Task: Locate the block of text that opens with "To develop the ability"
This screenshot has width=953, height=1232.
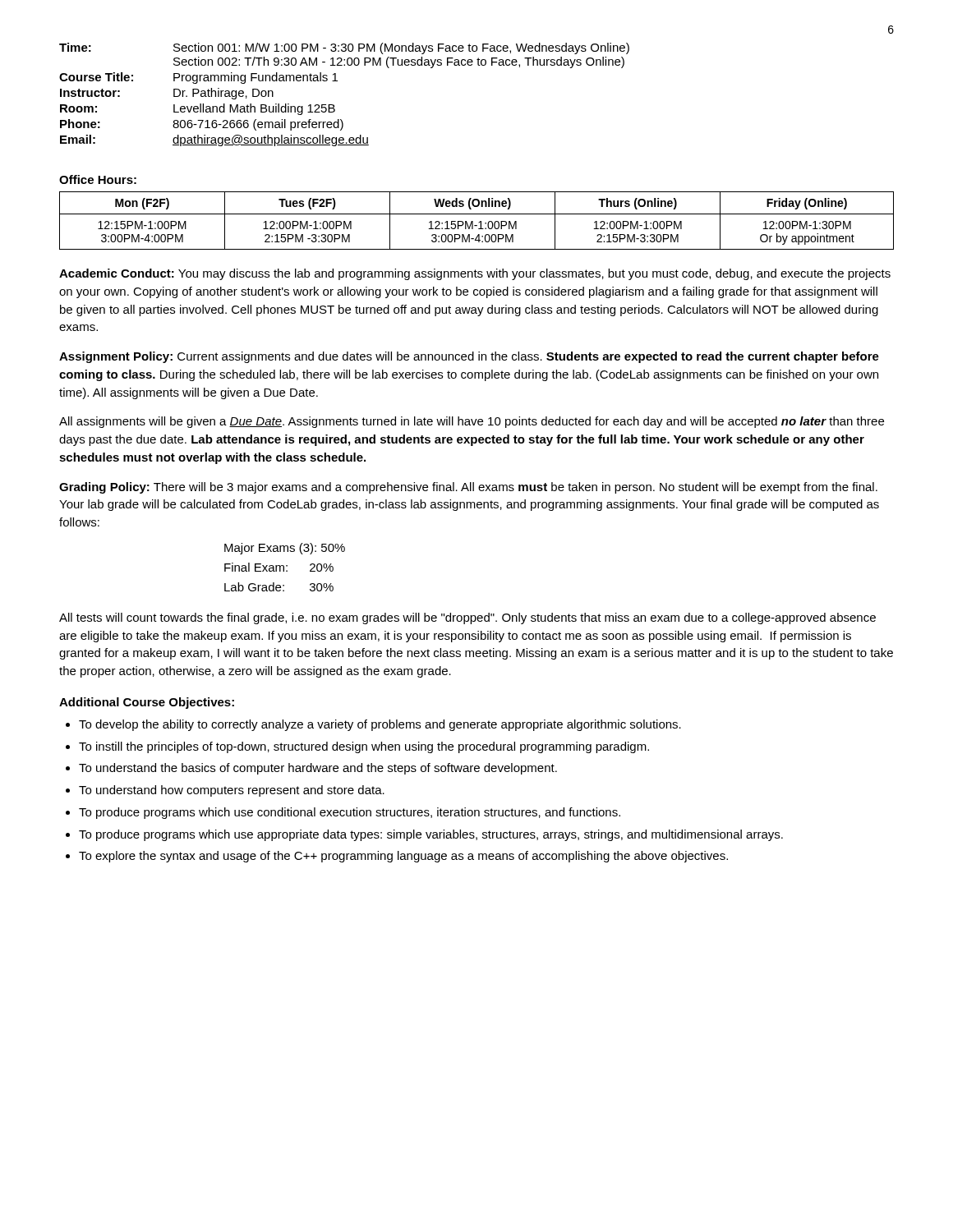Action: click(x=380, y=724)
